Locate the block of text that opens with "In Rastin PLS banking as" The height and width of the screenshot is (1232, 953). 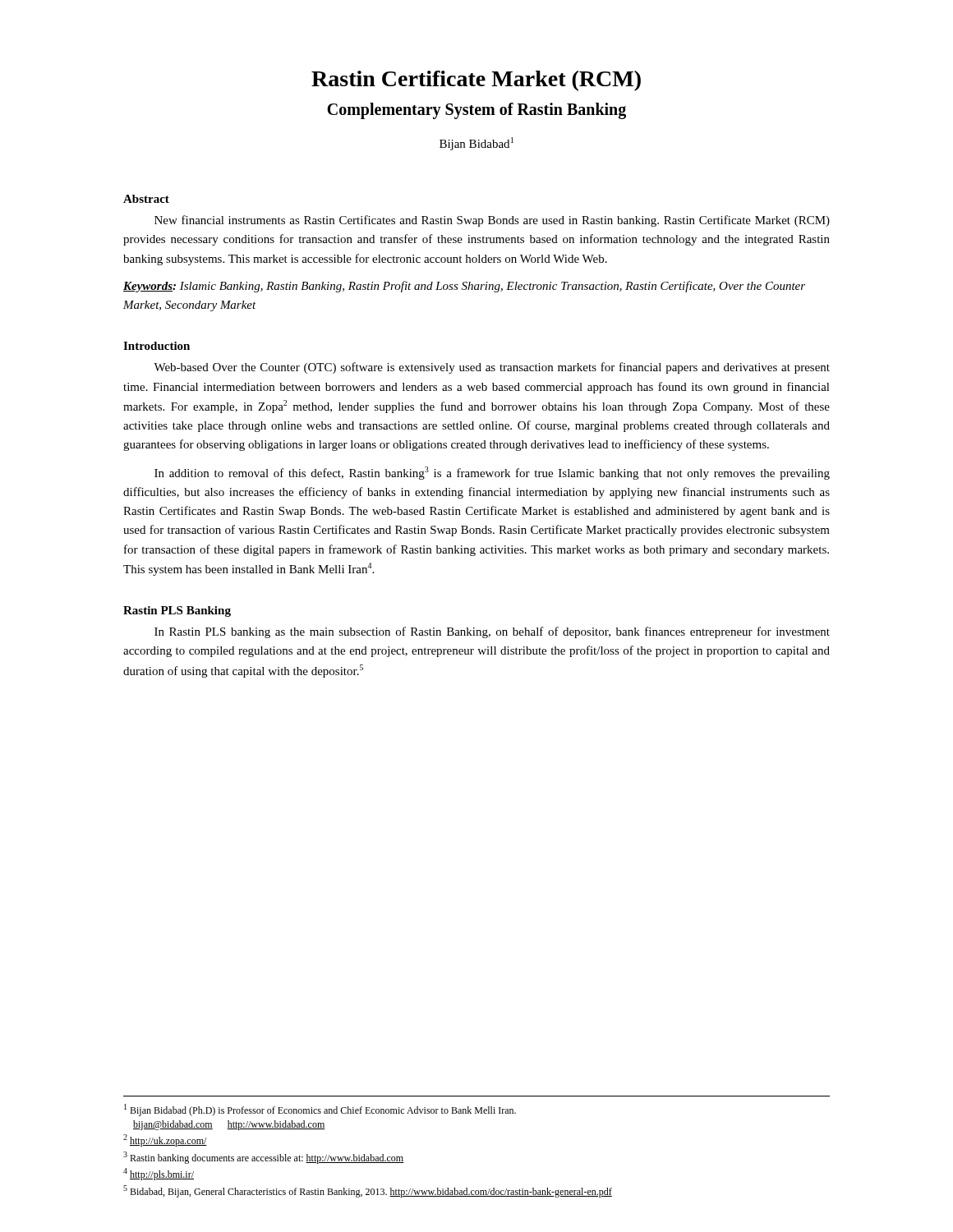476,651
